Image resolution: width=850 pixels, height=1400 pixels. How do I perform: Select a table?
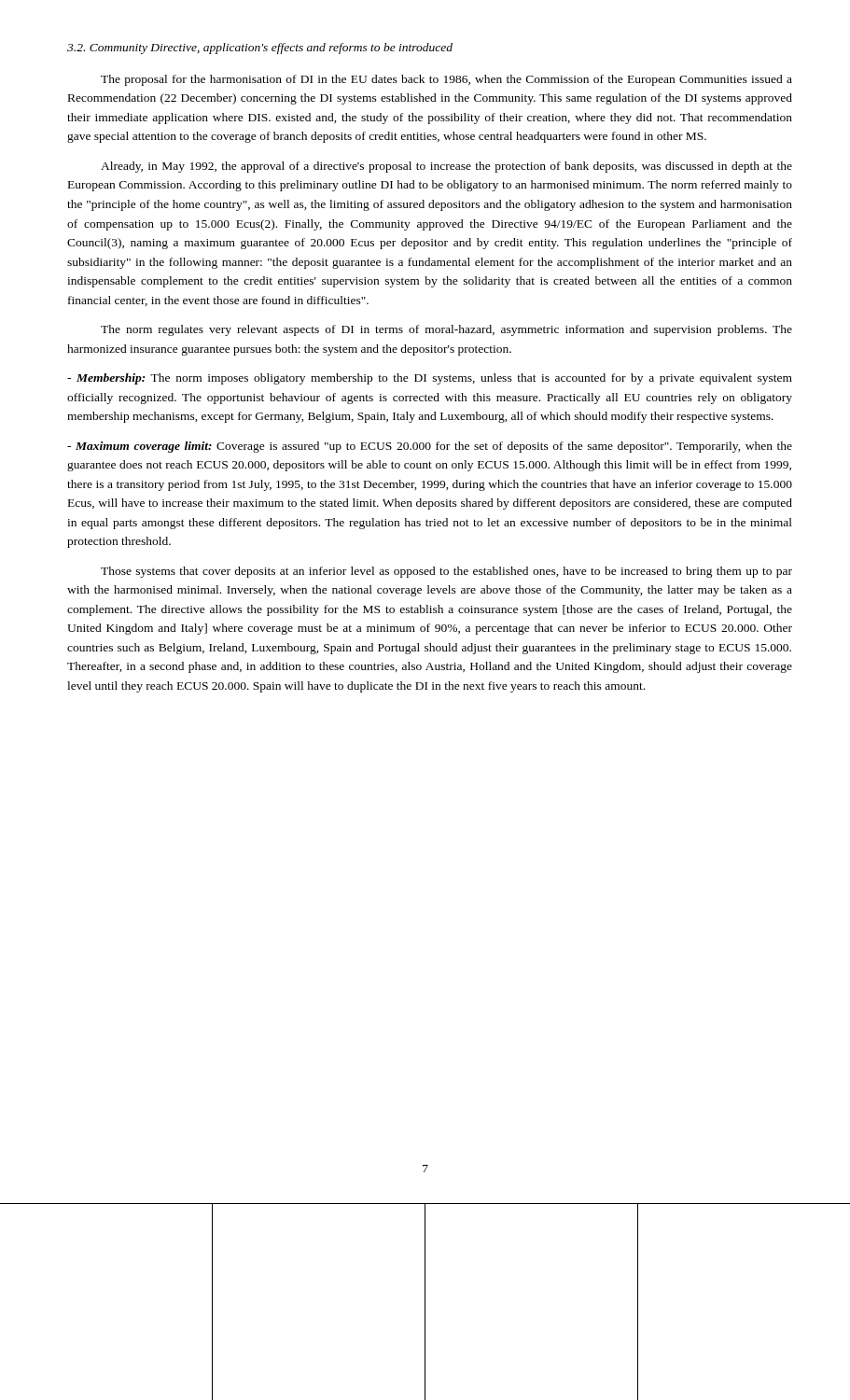425,1302
